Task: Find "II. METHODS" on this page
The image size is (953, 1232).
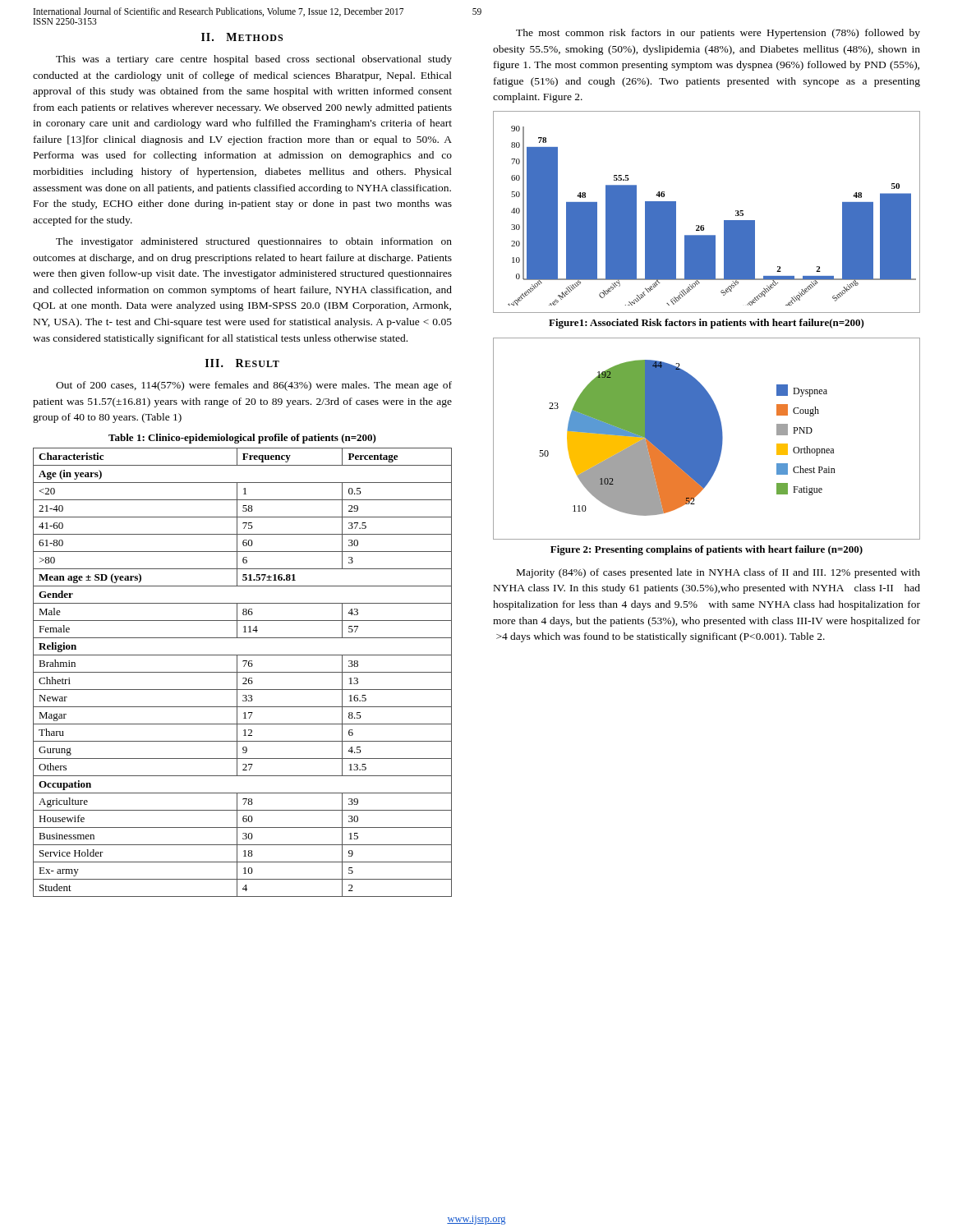Action: [242, 37]
